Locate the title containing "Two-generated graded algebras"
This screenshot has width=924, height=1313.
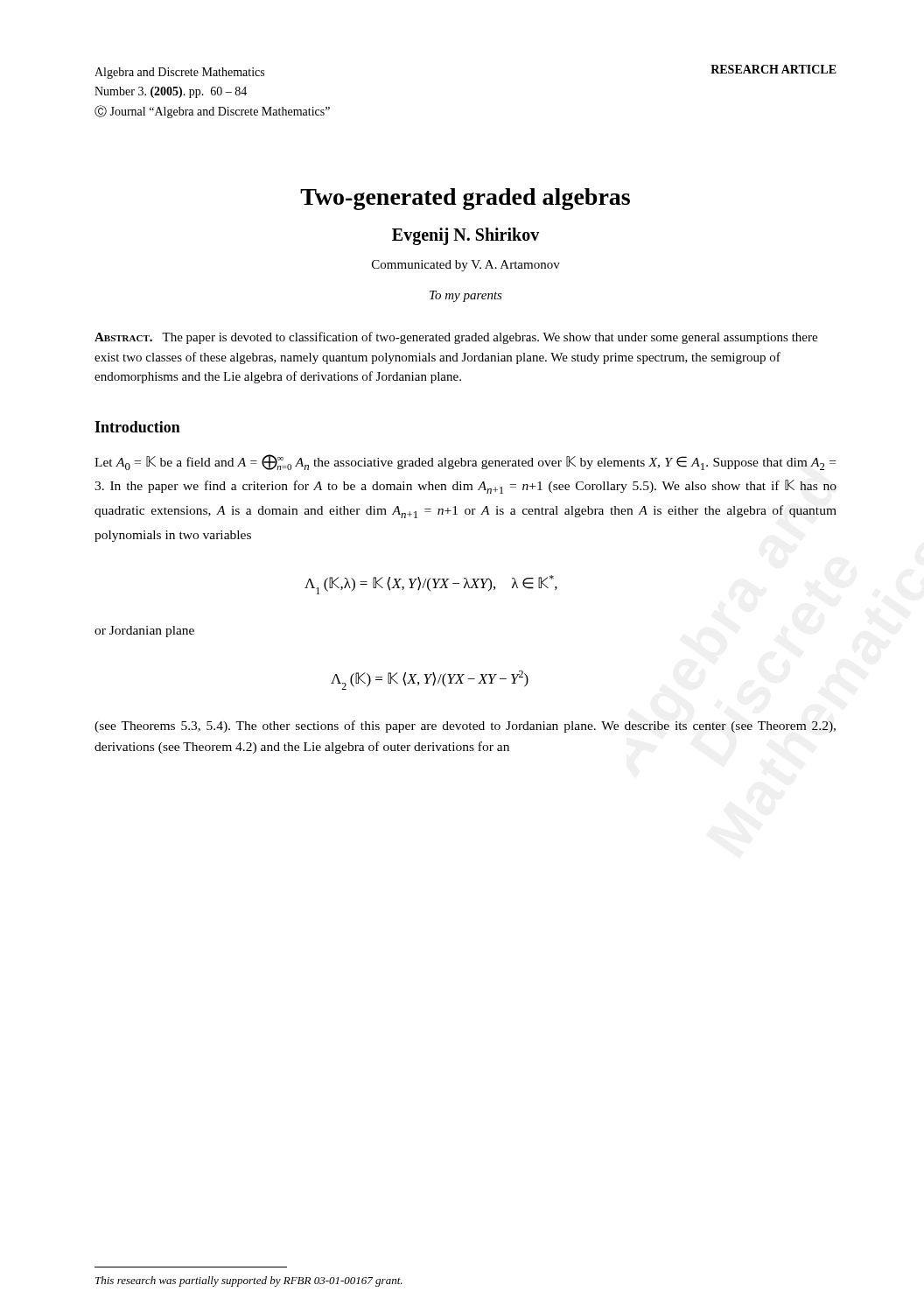(x=466, y=197)
